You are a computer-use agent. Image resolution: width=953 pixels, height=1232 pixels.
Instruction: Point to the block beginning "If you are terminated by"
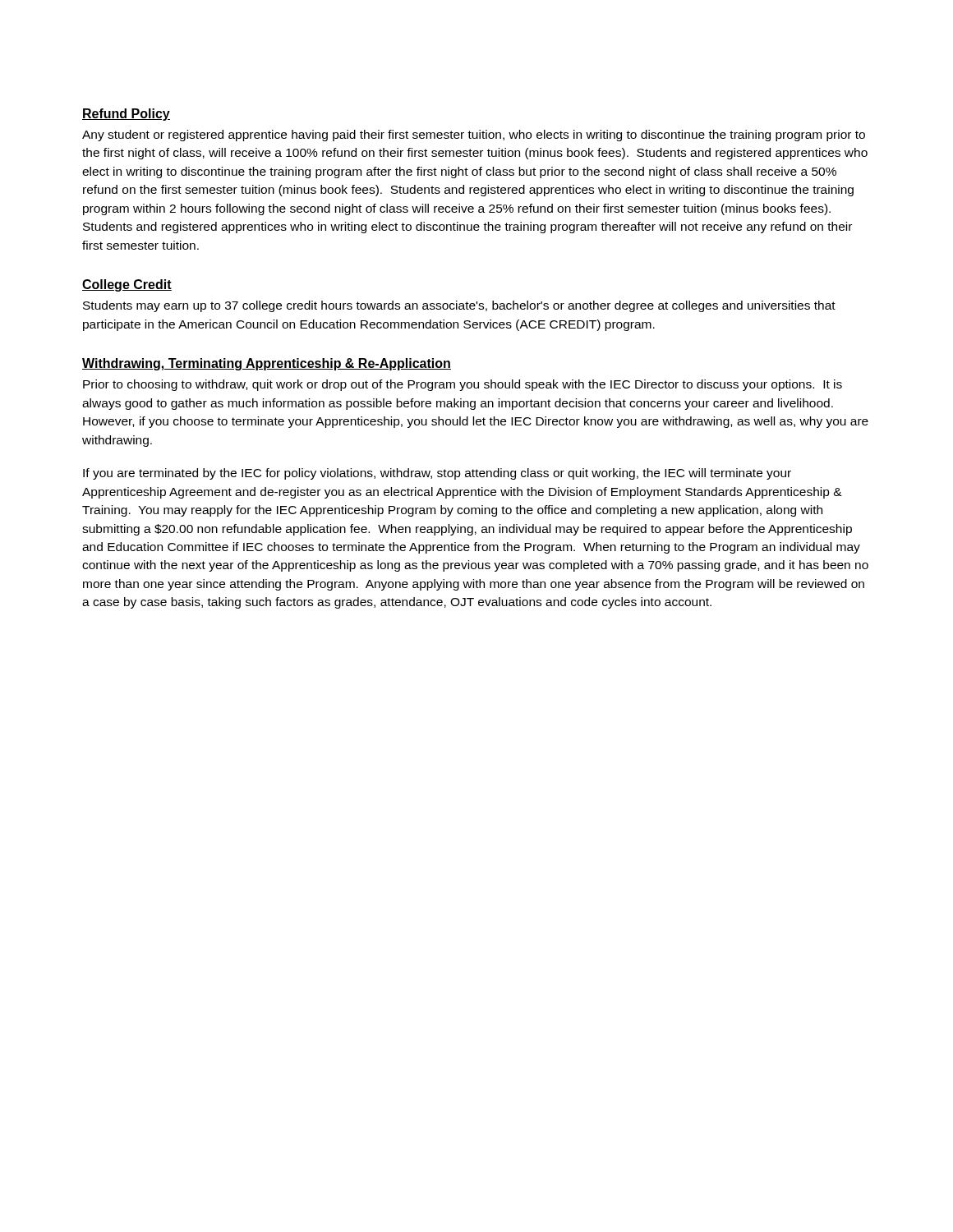click(475, 537)
